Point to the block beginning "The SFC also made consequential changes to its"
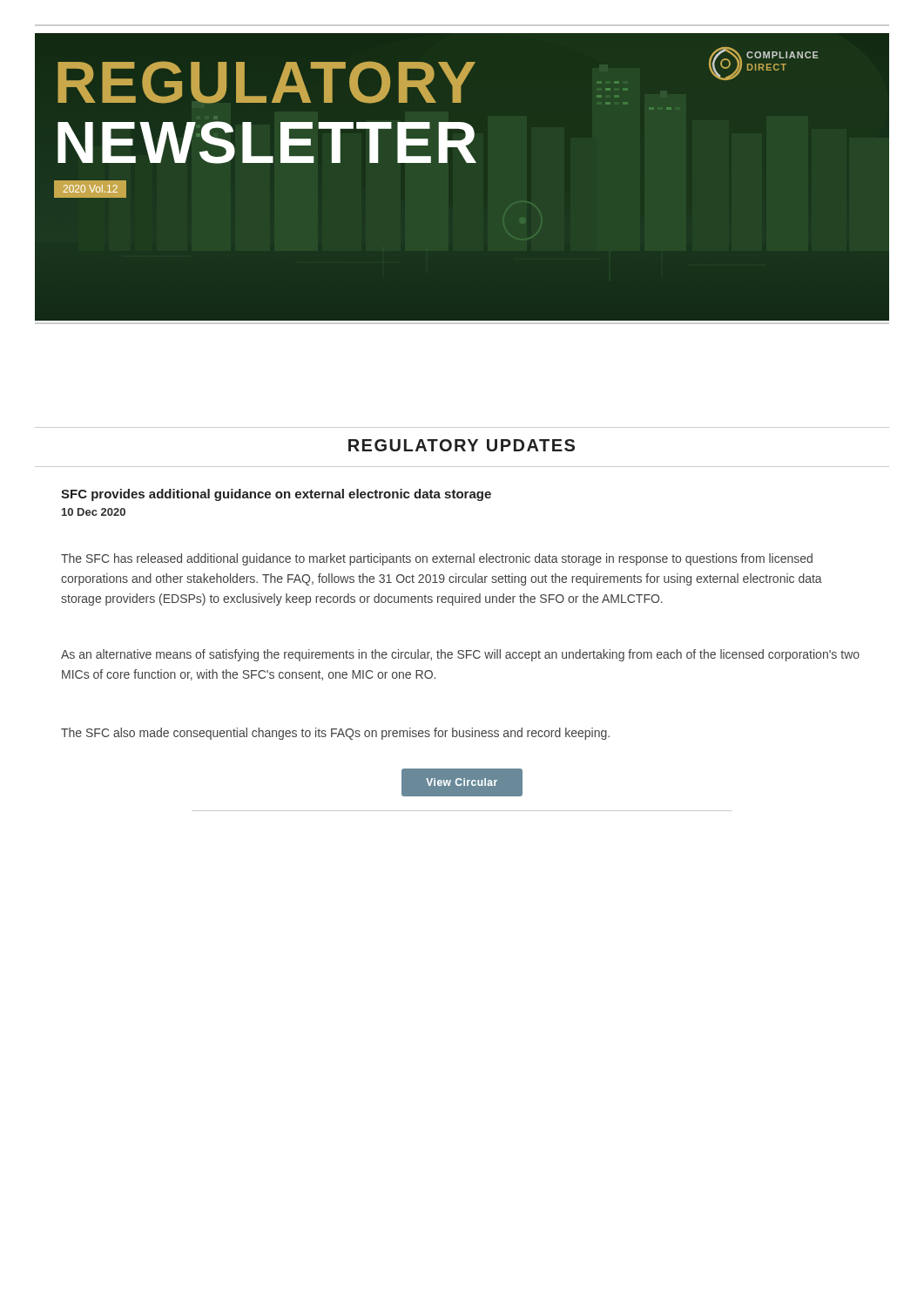This screenshot has height=1307, width=924. pyautogui.click(x=462, y=733)
